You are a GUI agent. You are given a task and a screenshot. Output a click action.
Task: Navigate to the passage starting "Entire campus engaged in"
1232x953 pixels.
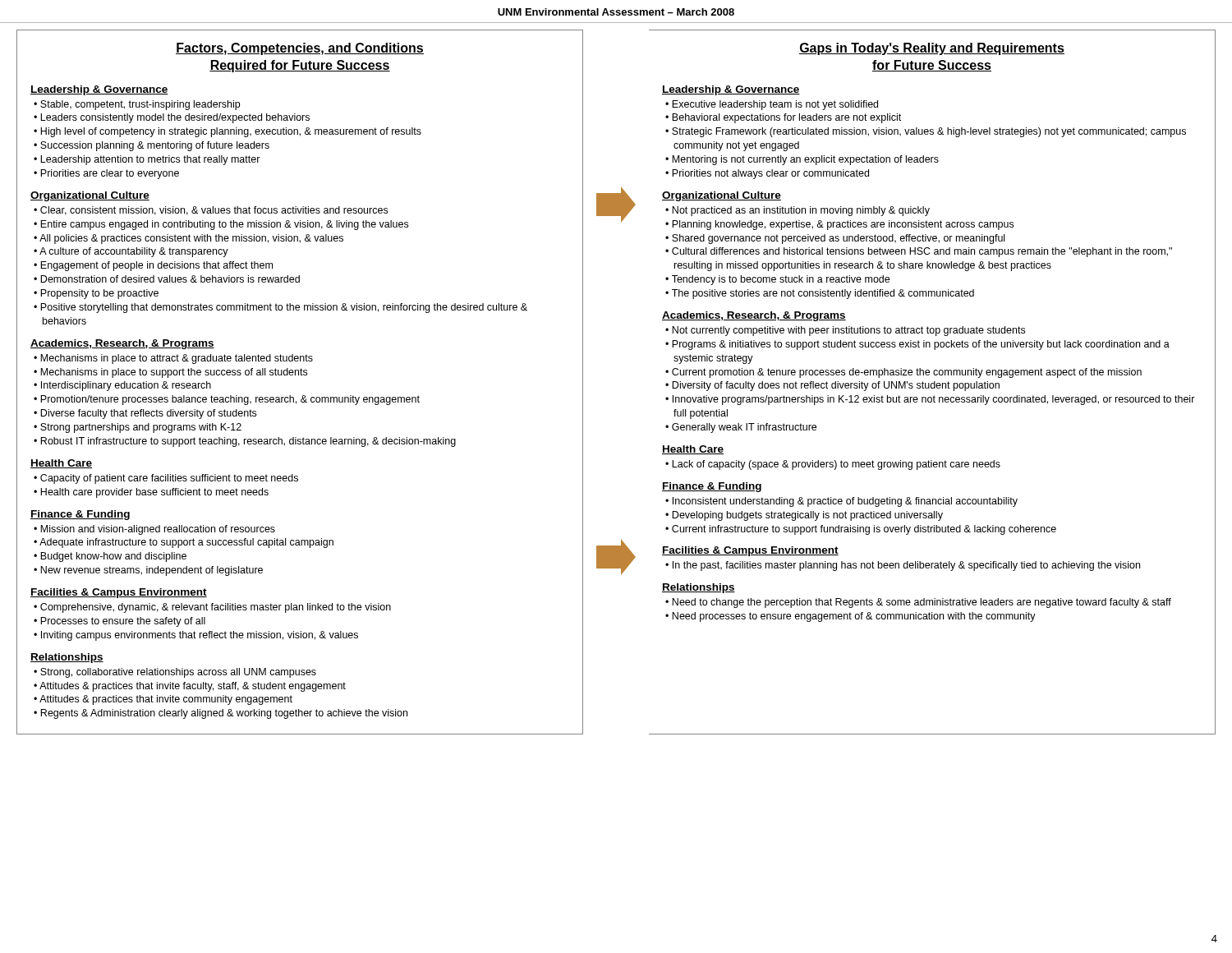224,224
